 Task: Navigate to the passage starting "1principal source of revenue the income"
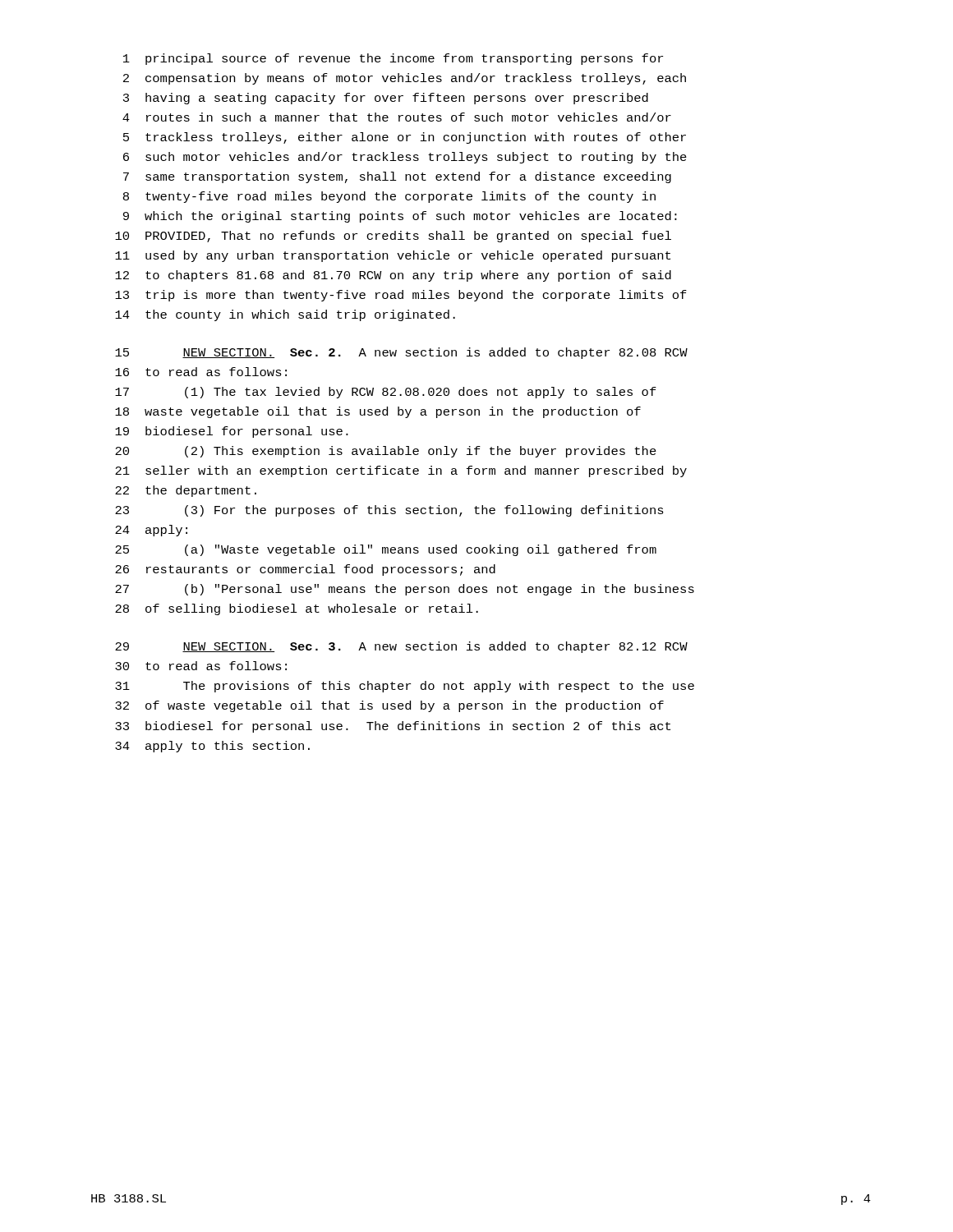[481, 187]
